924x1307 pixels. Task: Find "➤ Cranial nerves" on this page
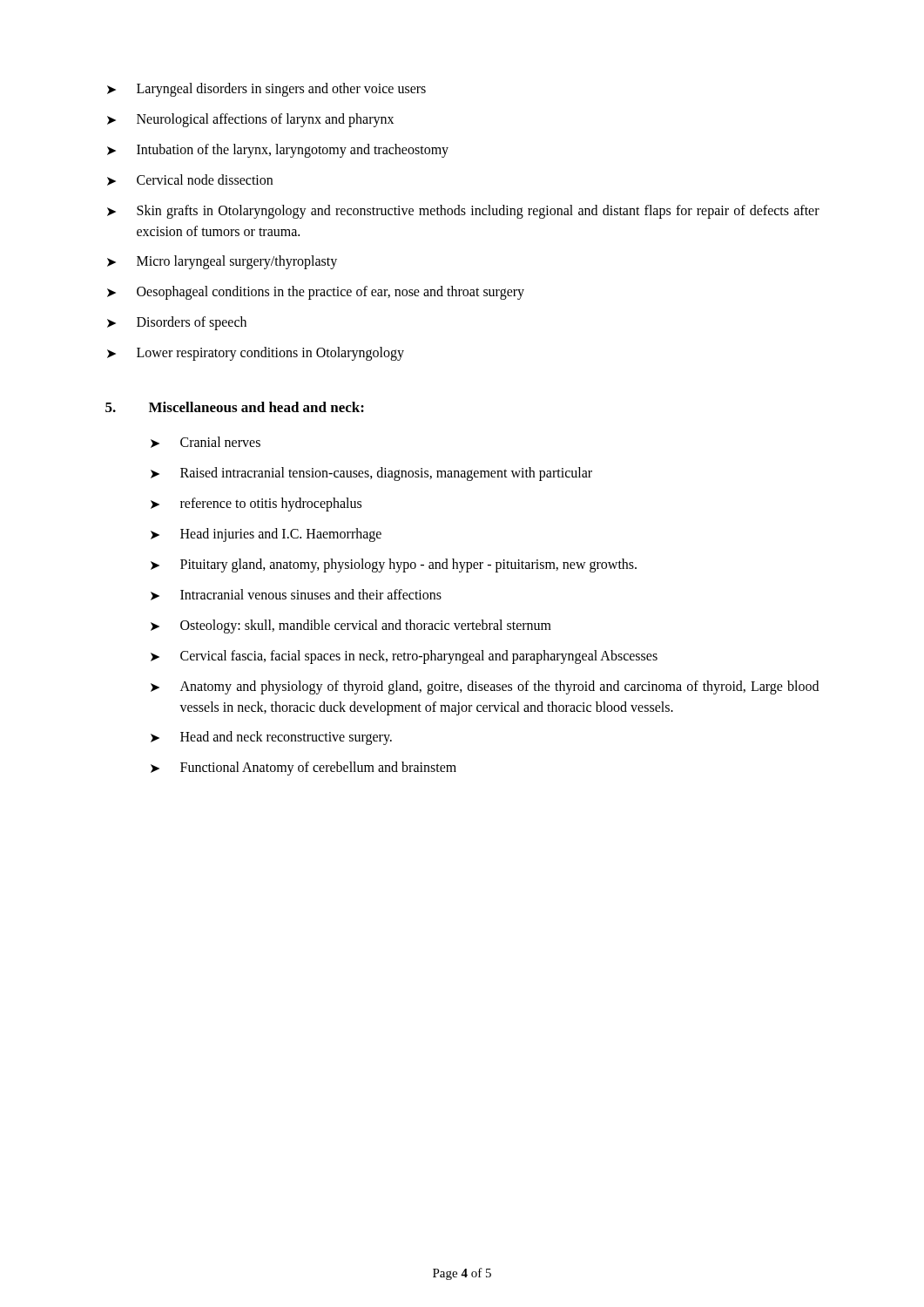(x=206, y=442)
